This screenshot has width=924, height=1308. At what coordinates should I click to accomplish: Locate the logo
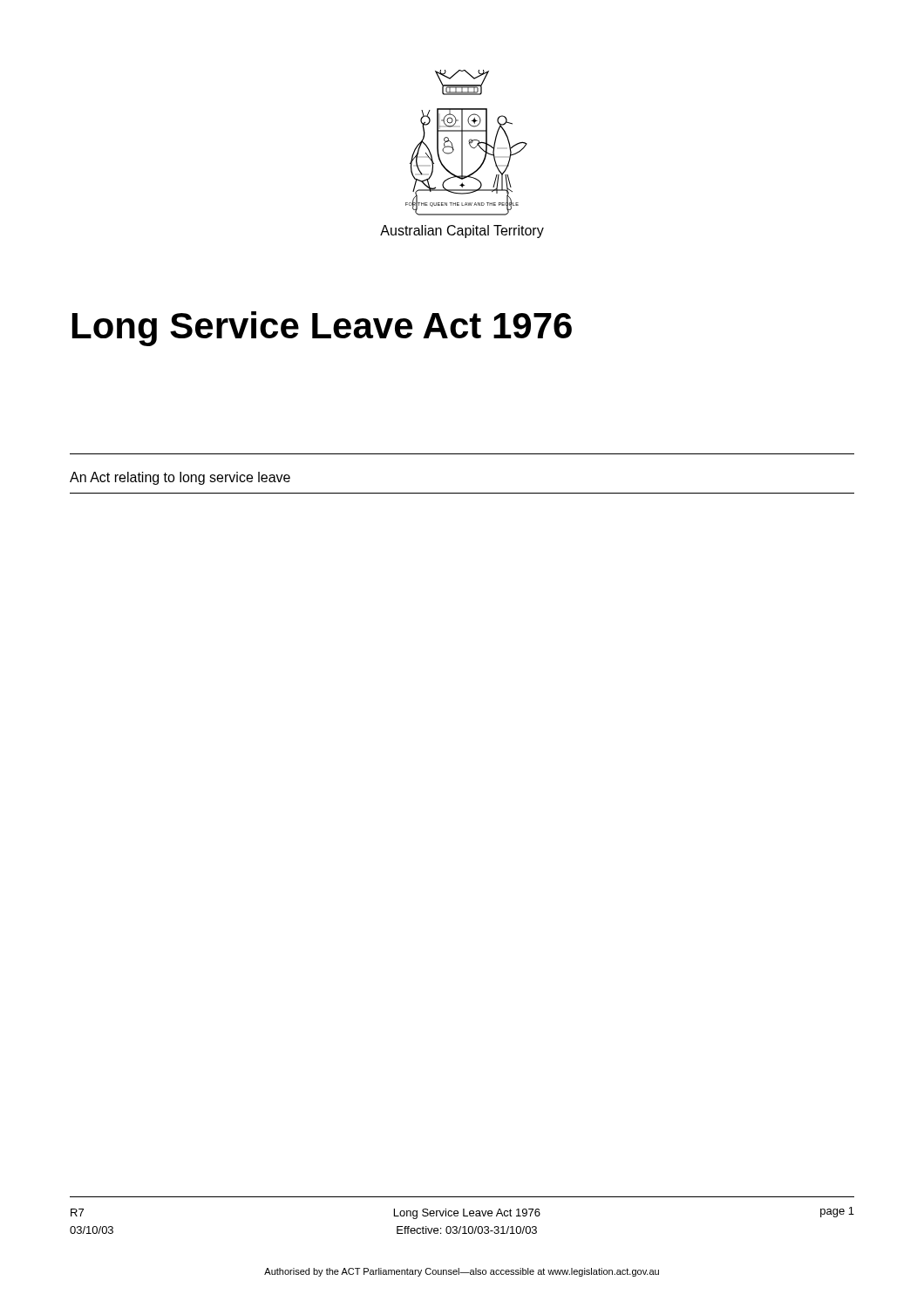(462, 154)
